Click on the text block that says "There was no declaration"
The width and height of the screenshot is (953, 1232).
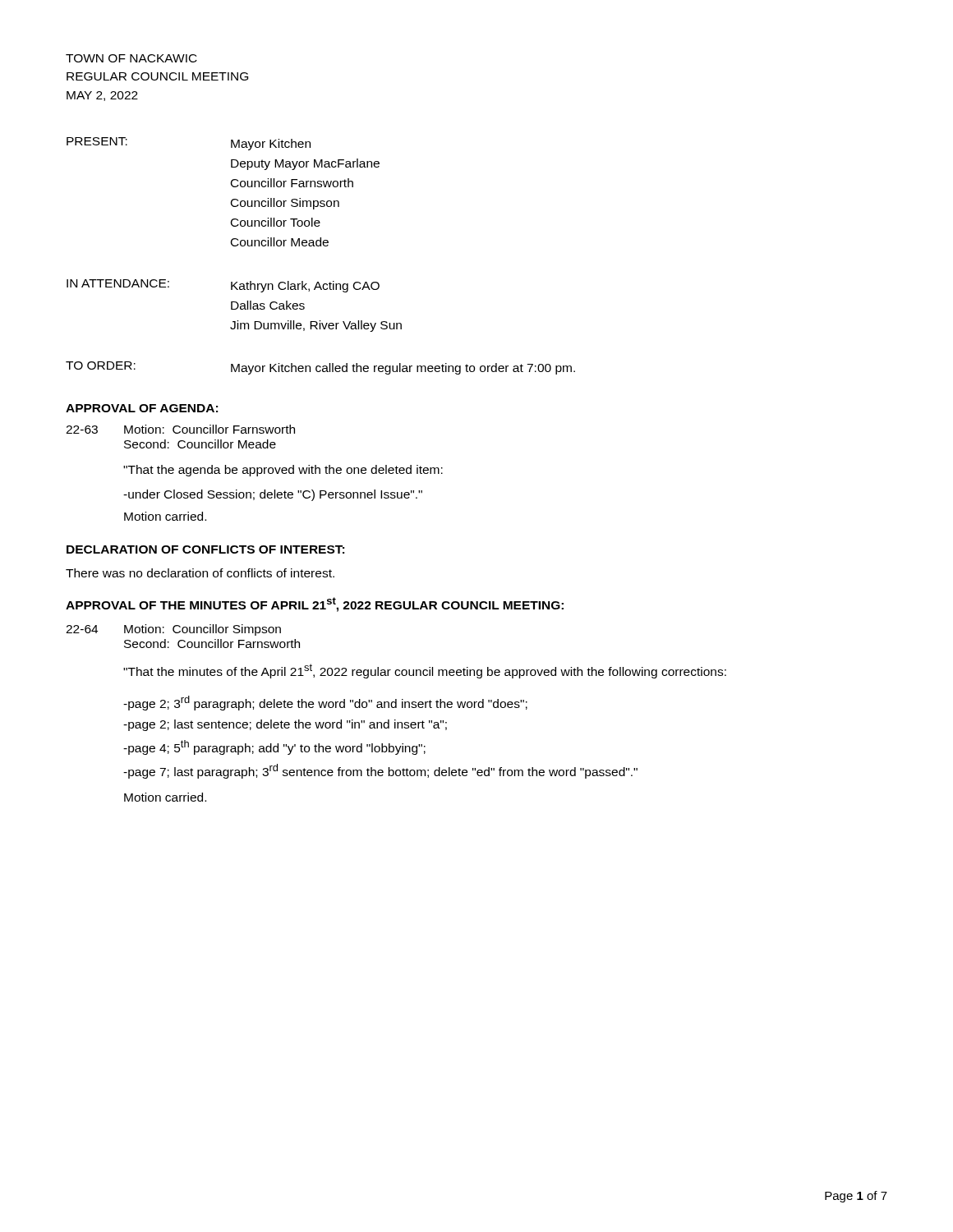(x=201, y=573)
